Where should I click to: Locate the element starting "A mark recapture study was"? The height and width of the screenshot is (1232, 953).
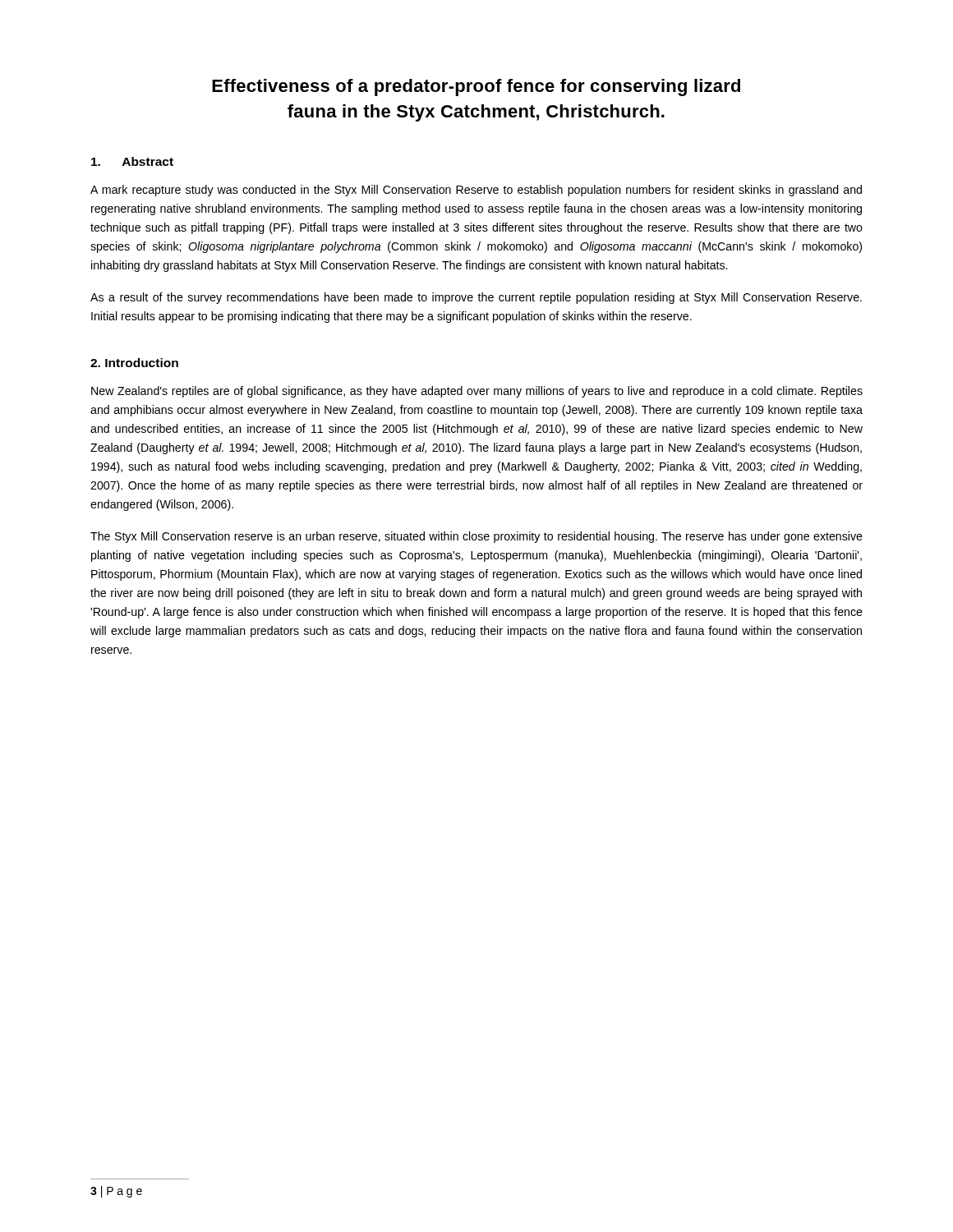(x=476, y=227)
